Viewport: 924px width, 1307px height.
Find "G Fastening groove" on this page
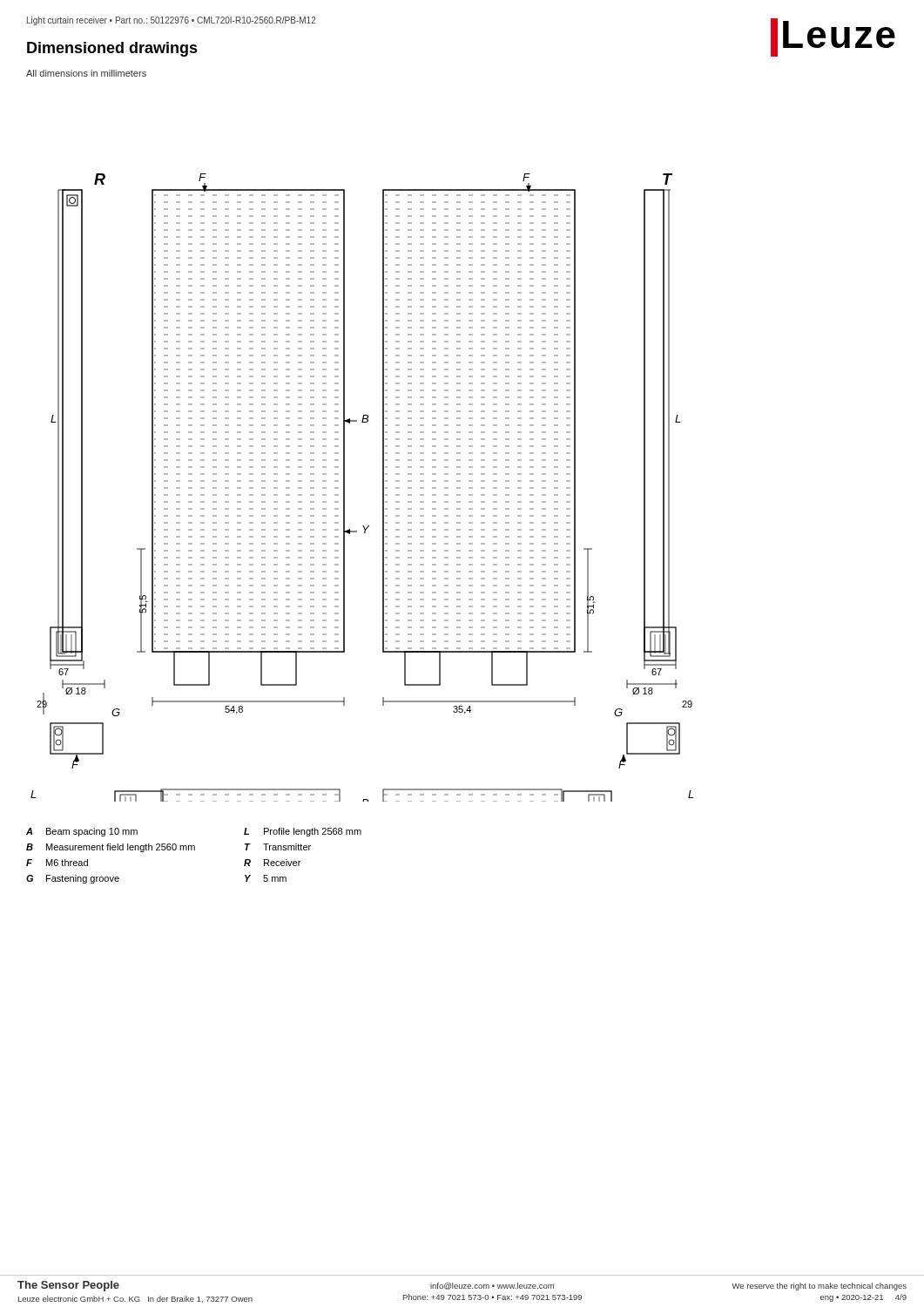(x=73, y=878)
